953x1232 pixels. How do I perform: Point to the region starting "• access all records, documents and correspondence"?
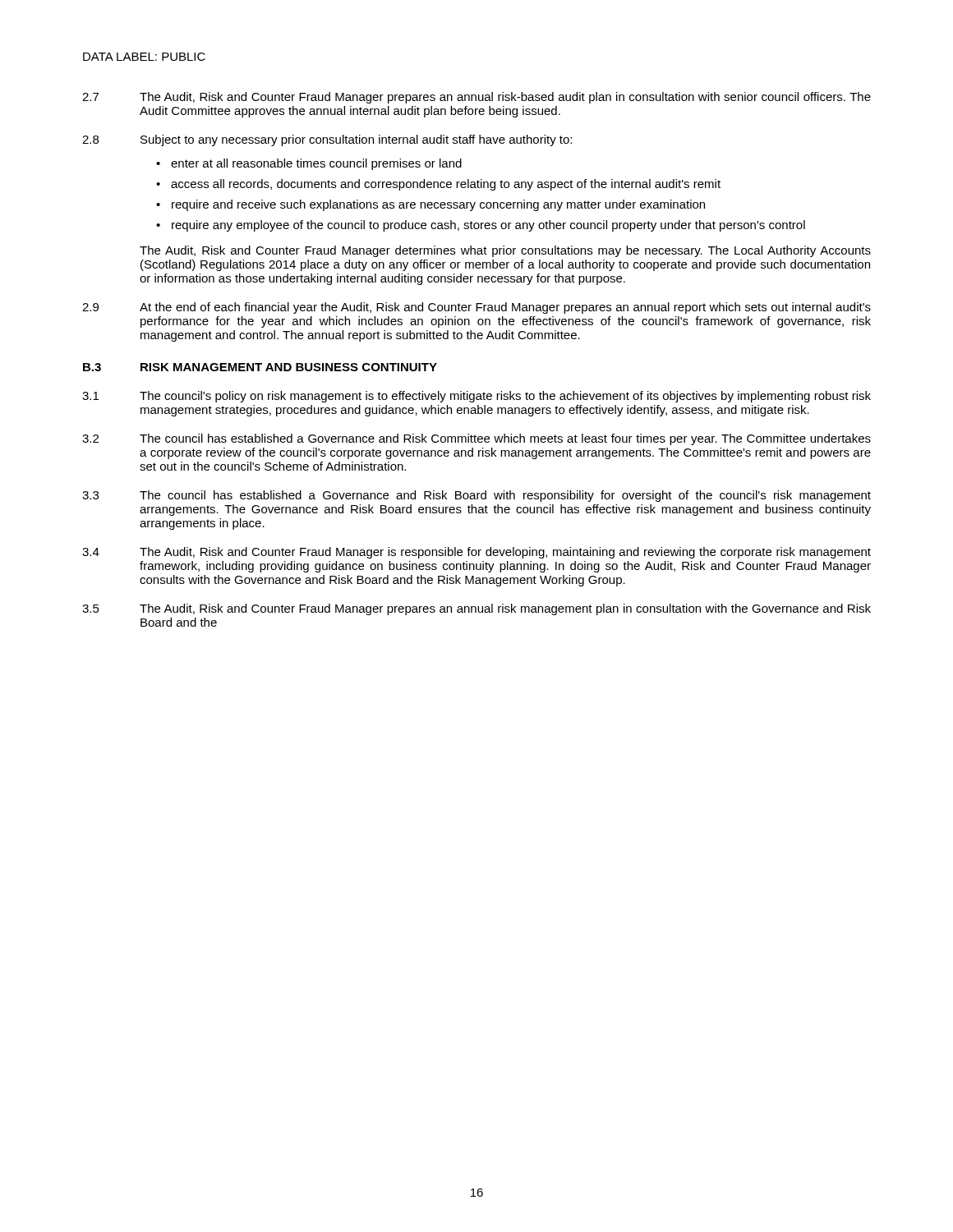513,184
